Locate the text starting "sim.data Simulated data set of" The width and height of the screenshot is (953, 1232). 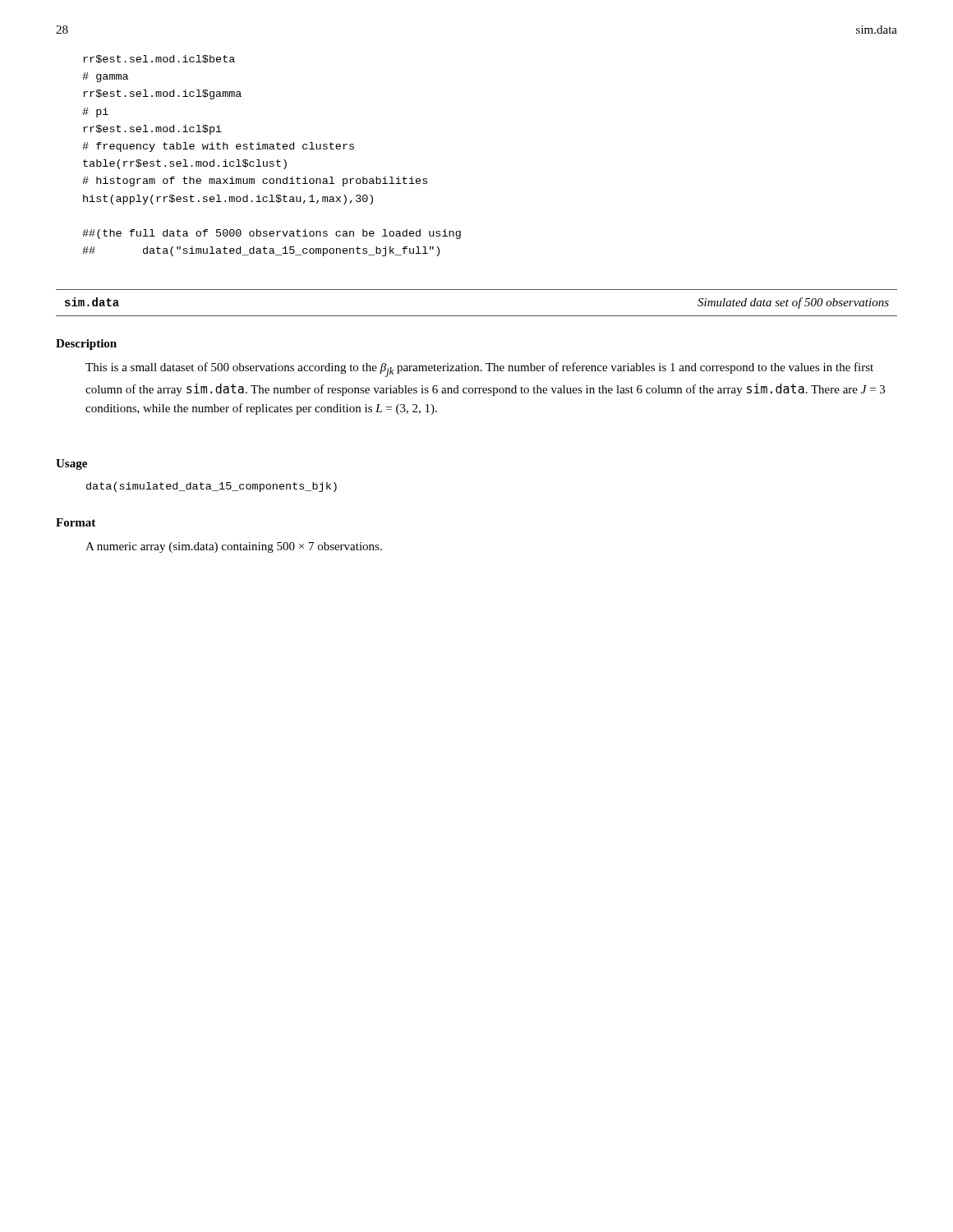click(94, 303)
